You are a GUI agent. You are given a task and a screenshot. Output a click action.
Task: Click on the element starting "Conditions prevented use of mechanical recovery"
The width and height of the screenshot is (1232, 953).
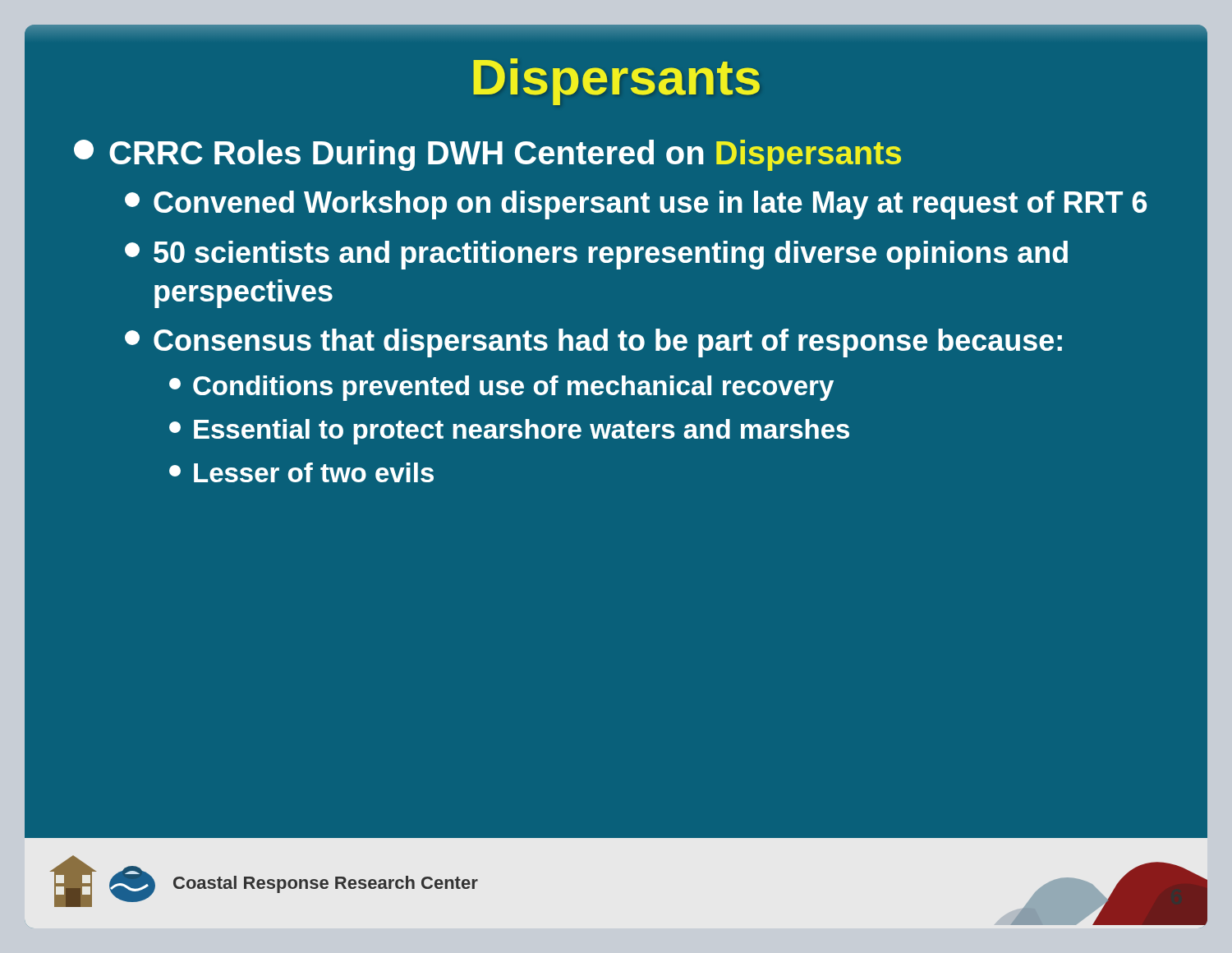(501, 387)
